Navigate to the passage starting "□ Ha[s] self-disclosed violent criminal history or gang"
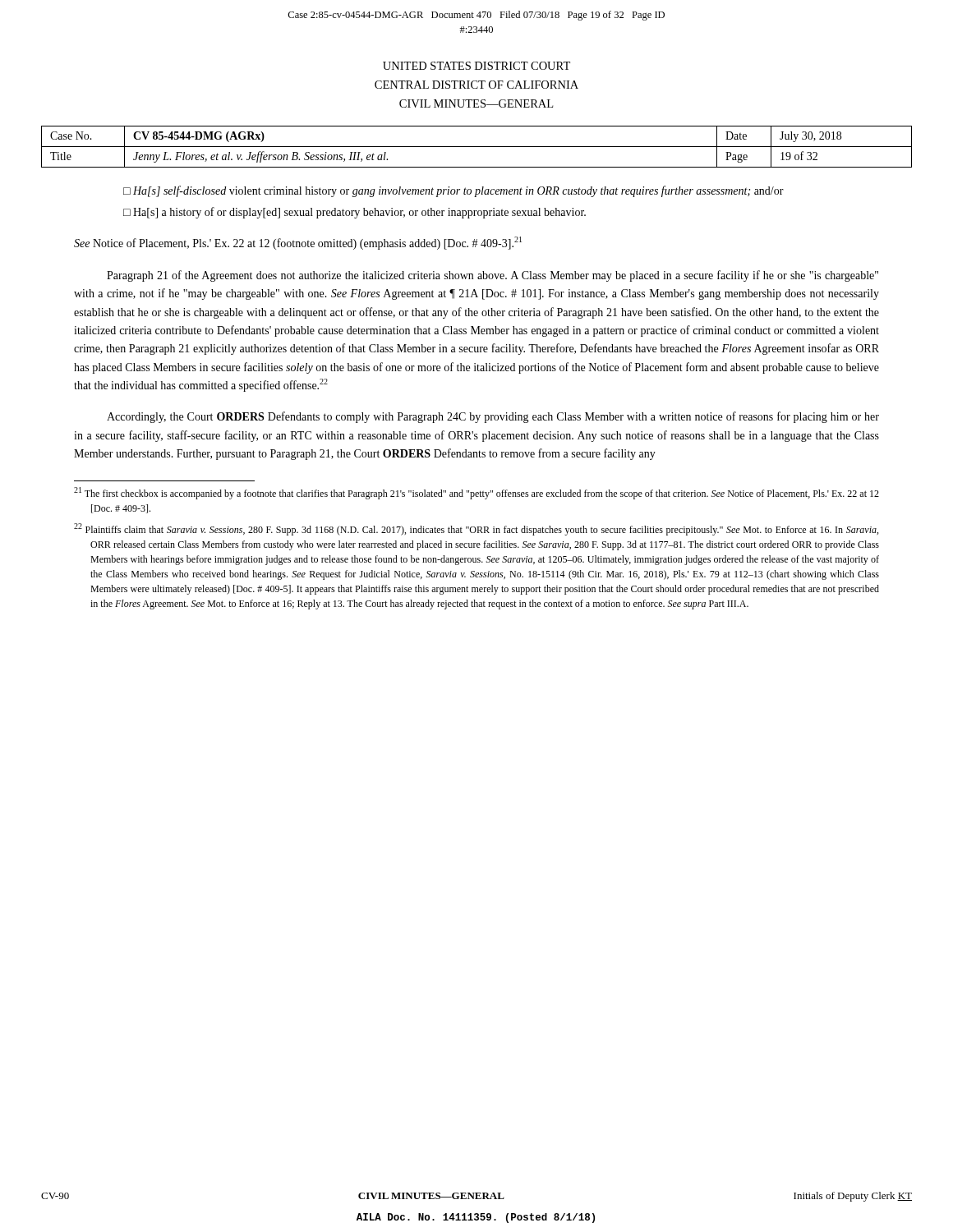This screenshot has width=953, height=1232. pyautogui.click(x=453, y=191)
